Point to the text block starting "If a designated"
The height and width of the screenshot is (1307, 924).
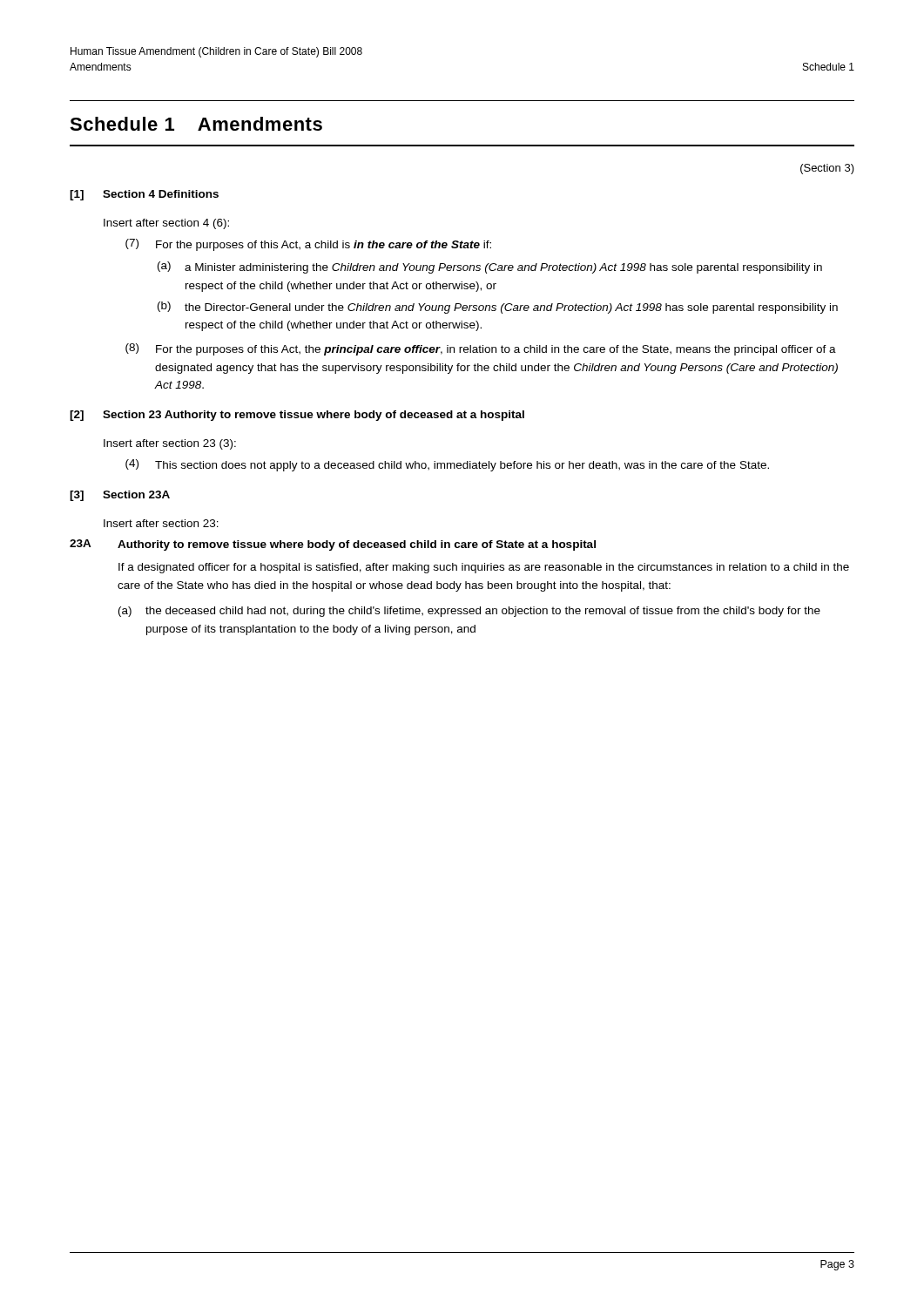[x=483, y=576]
